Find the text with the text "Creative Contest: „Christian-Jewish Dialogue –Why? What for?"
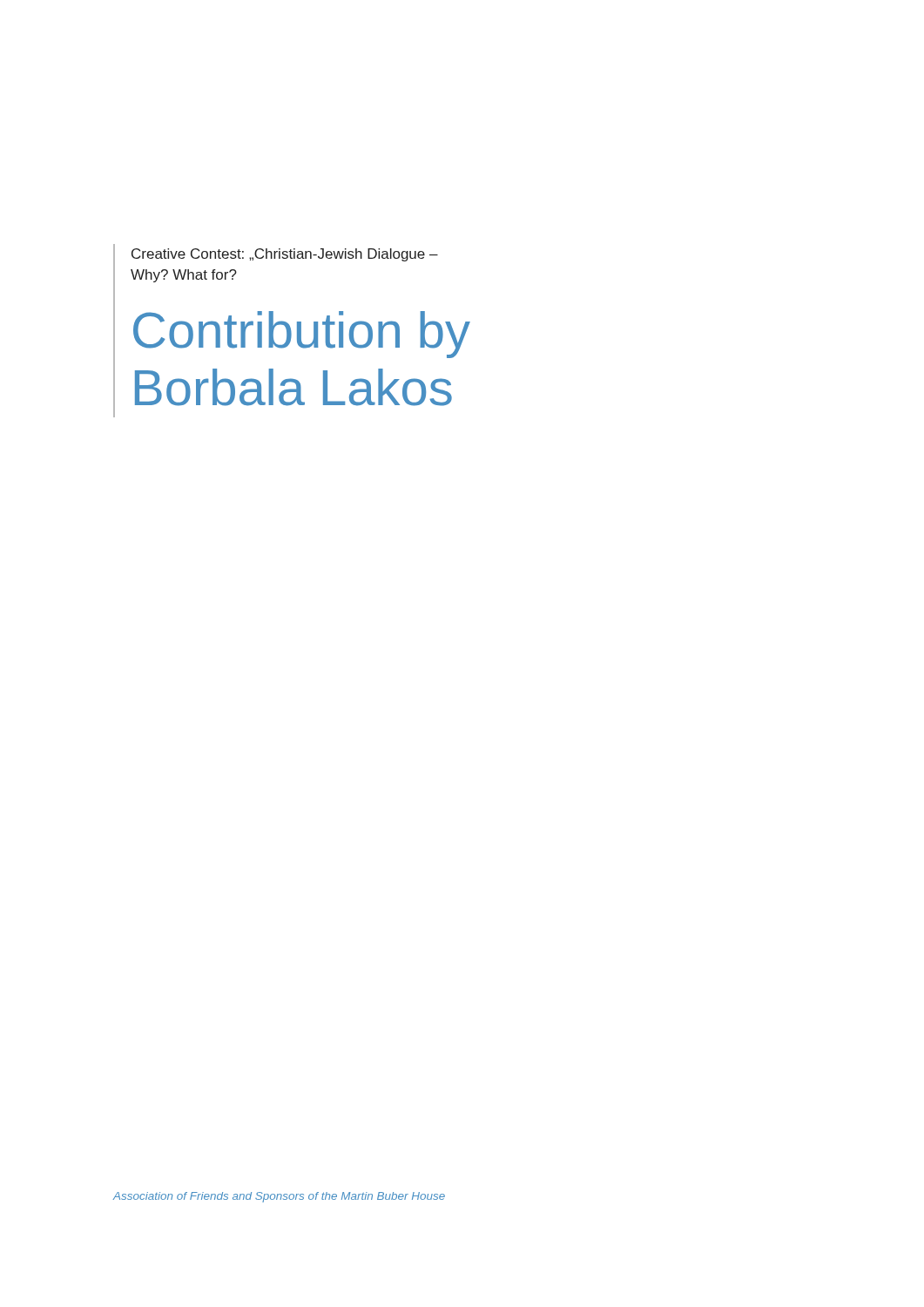924x1307 pixels. tap(284, 264)
